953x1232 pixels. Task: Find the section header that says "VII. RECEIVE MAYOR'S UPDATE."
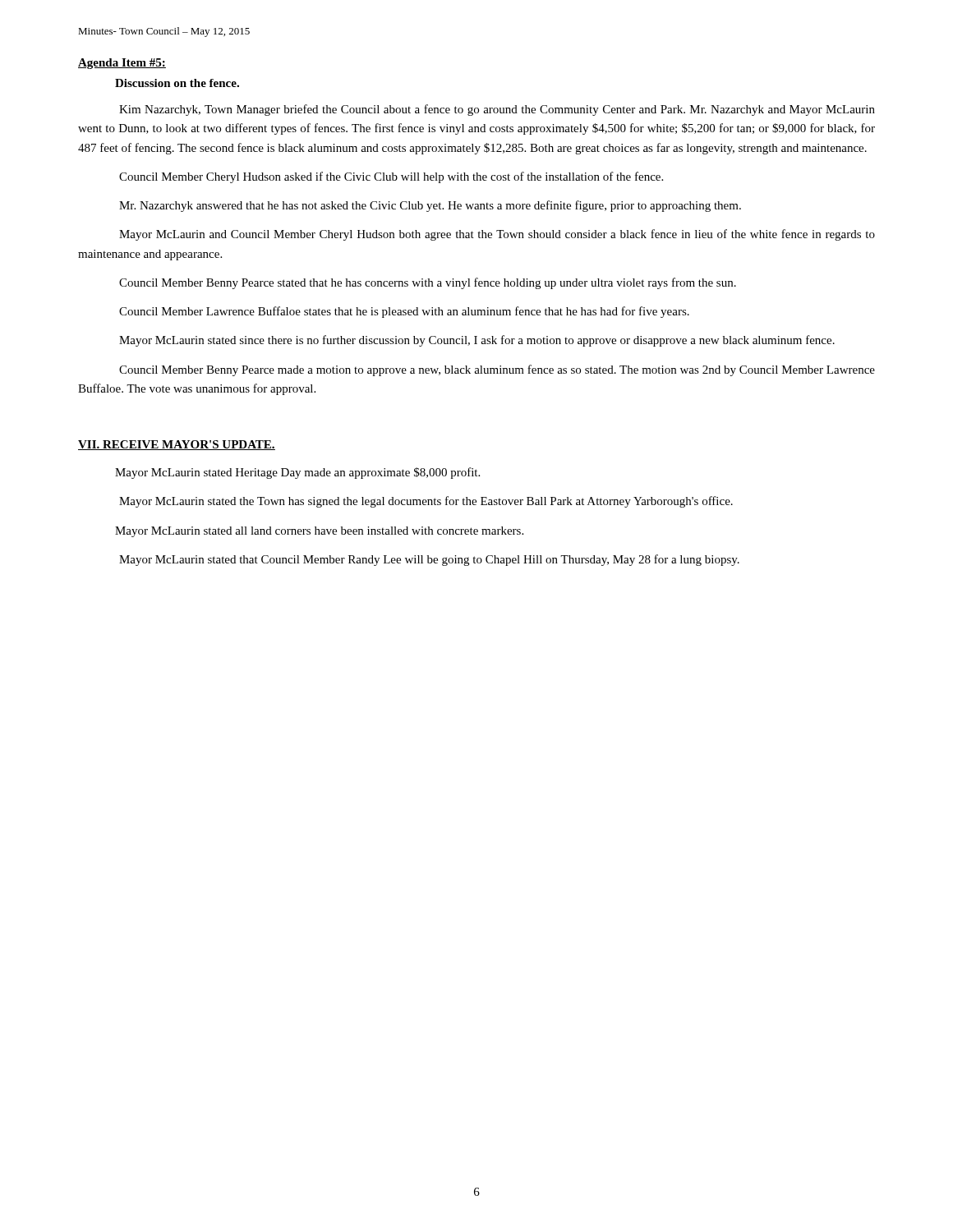coord(176,444)
